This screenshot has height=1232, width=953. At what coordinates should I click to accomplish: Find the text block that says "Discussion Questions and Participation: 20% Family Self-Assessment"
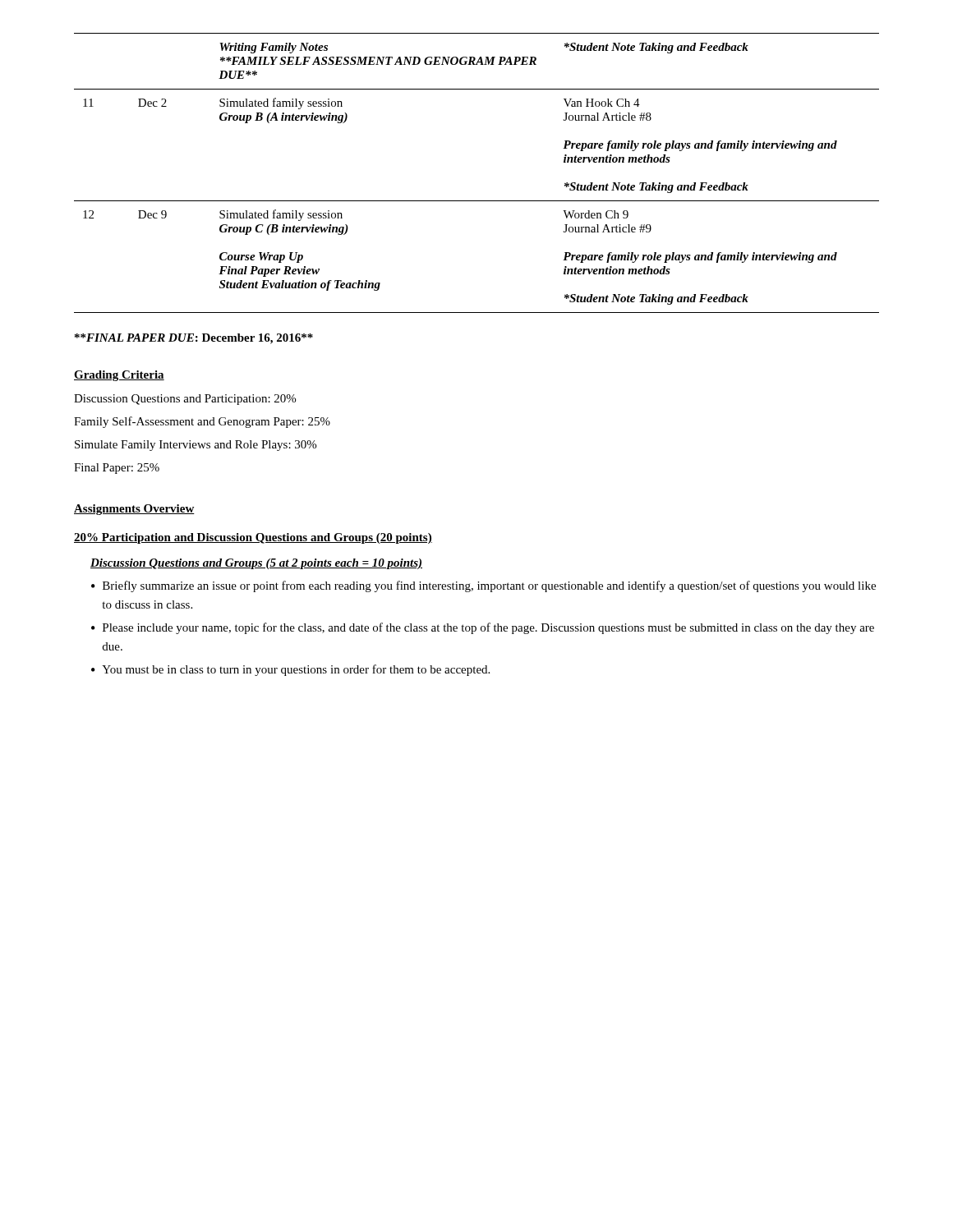pos(185,400)
